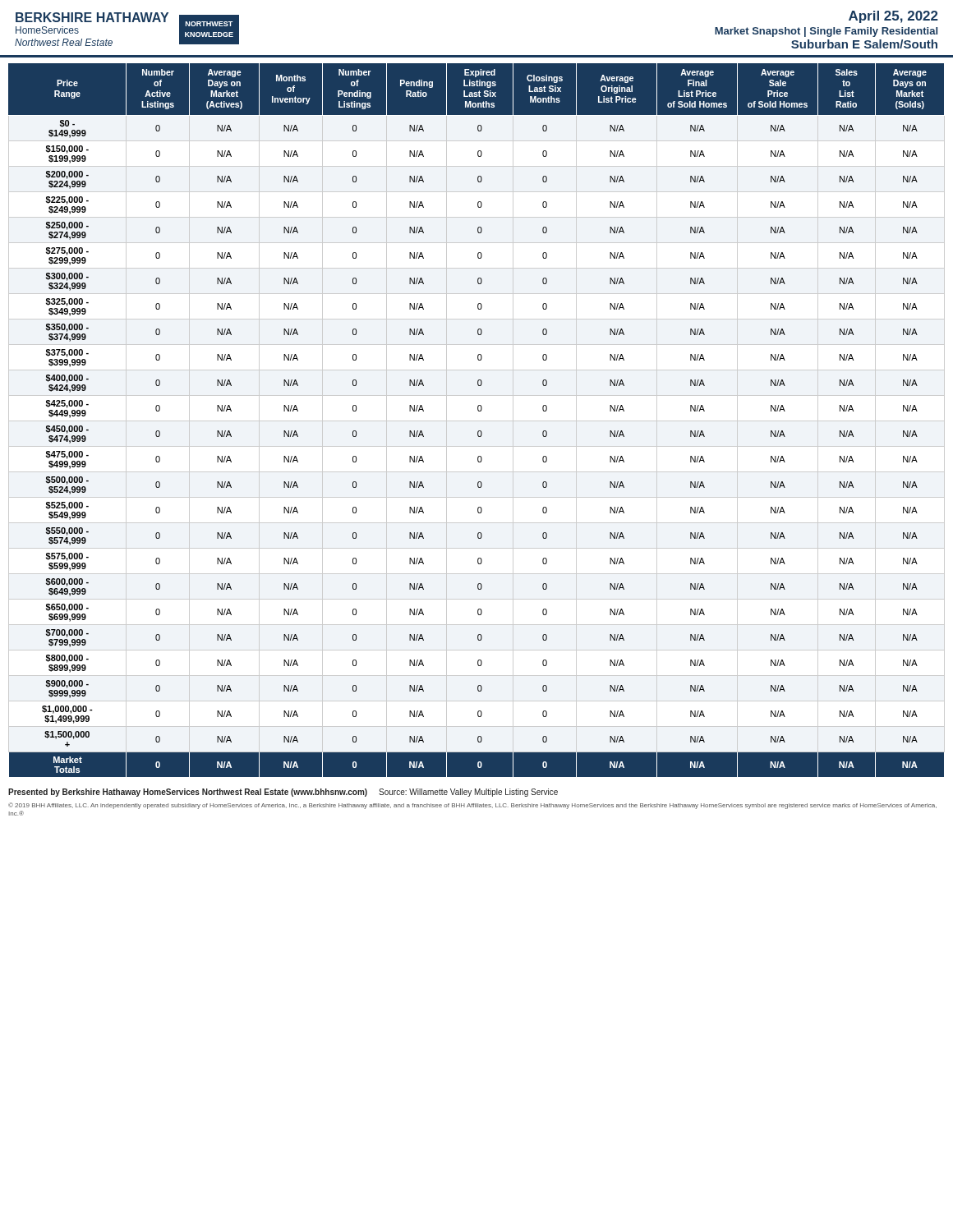The height and width of the screenshot is (1232, 953).
Task: Click on the passage starting "© 2019 BHH Affiliates, LLC. An independently"
Action: [x=473, y=809]
